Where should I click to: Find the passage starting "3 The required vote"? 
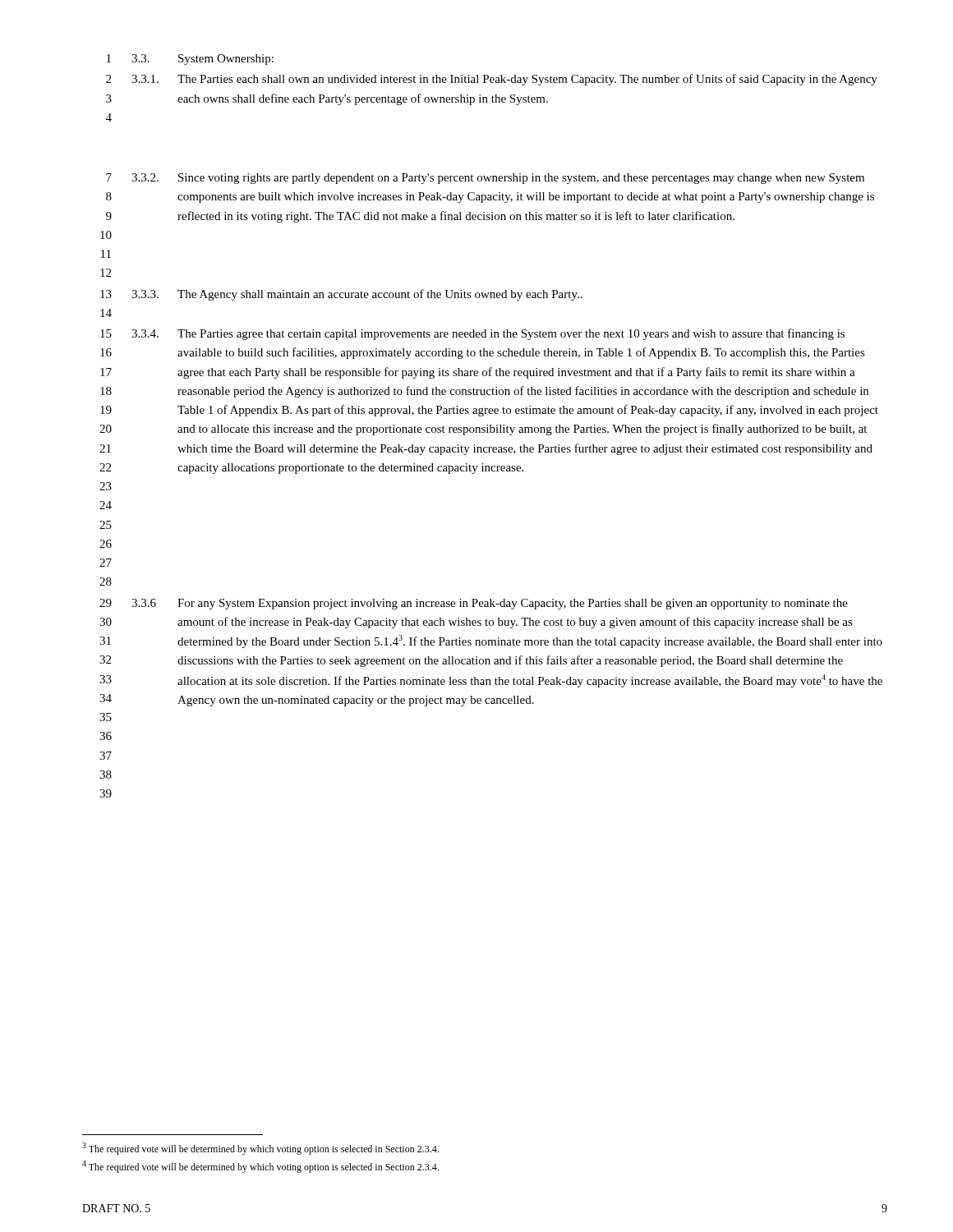click(261, 1148)
